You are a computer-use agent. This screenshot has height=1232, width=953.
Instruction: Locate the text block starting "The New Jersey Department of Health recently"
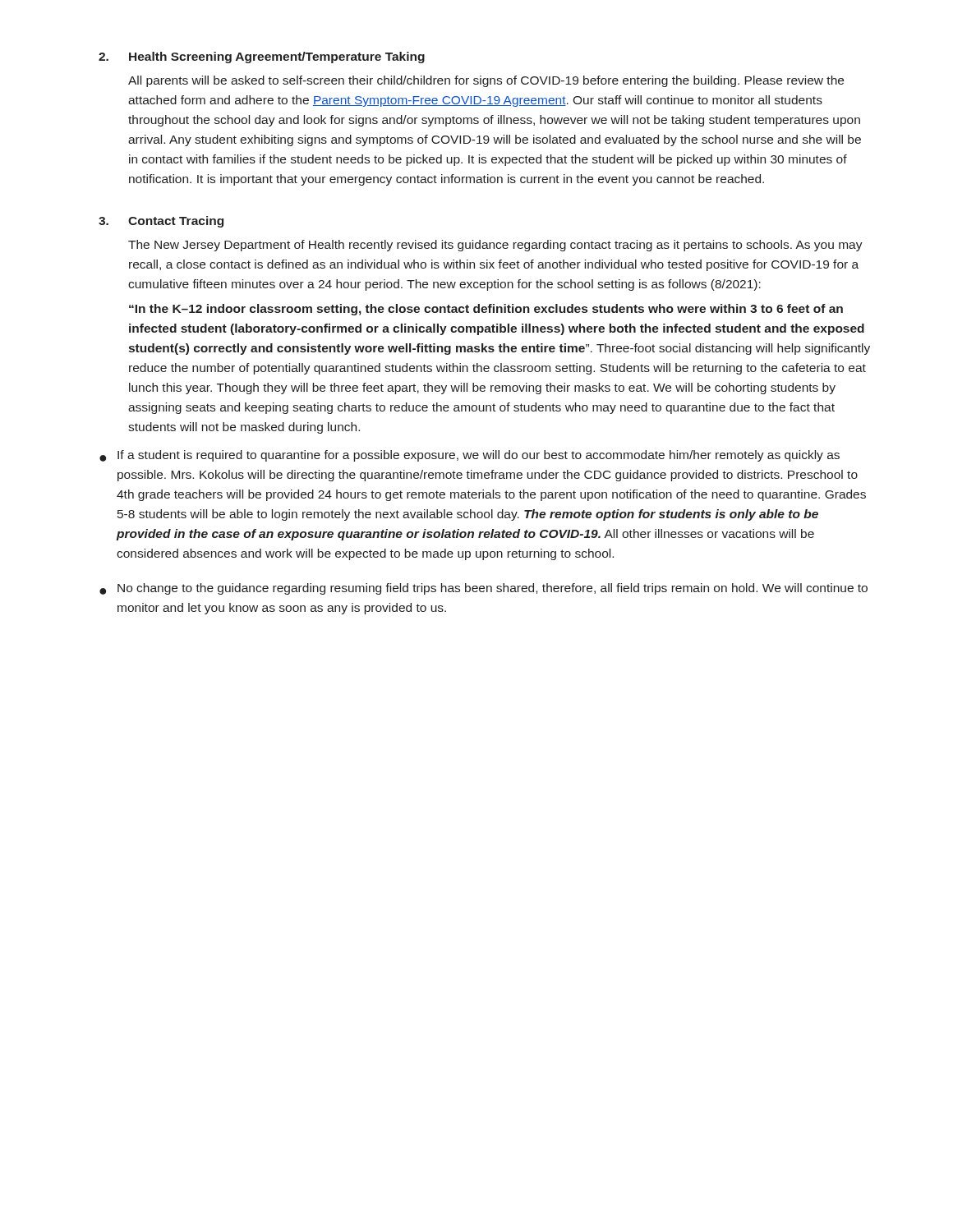pyautogui.click(x=500, y=336)
